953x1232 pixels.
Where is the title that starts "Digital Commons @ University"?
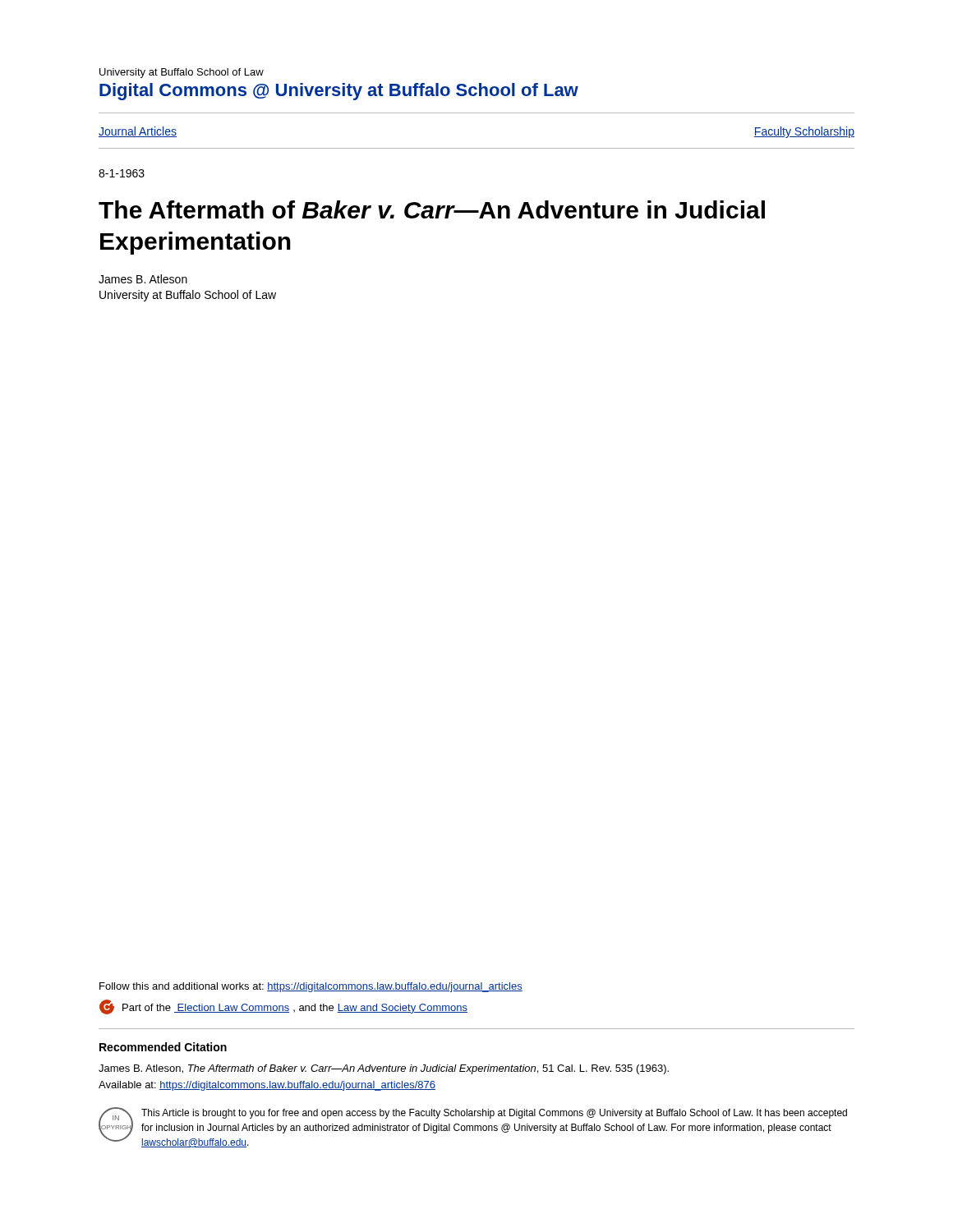tap(338, 90)
